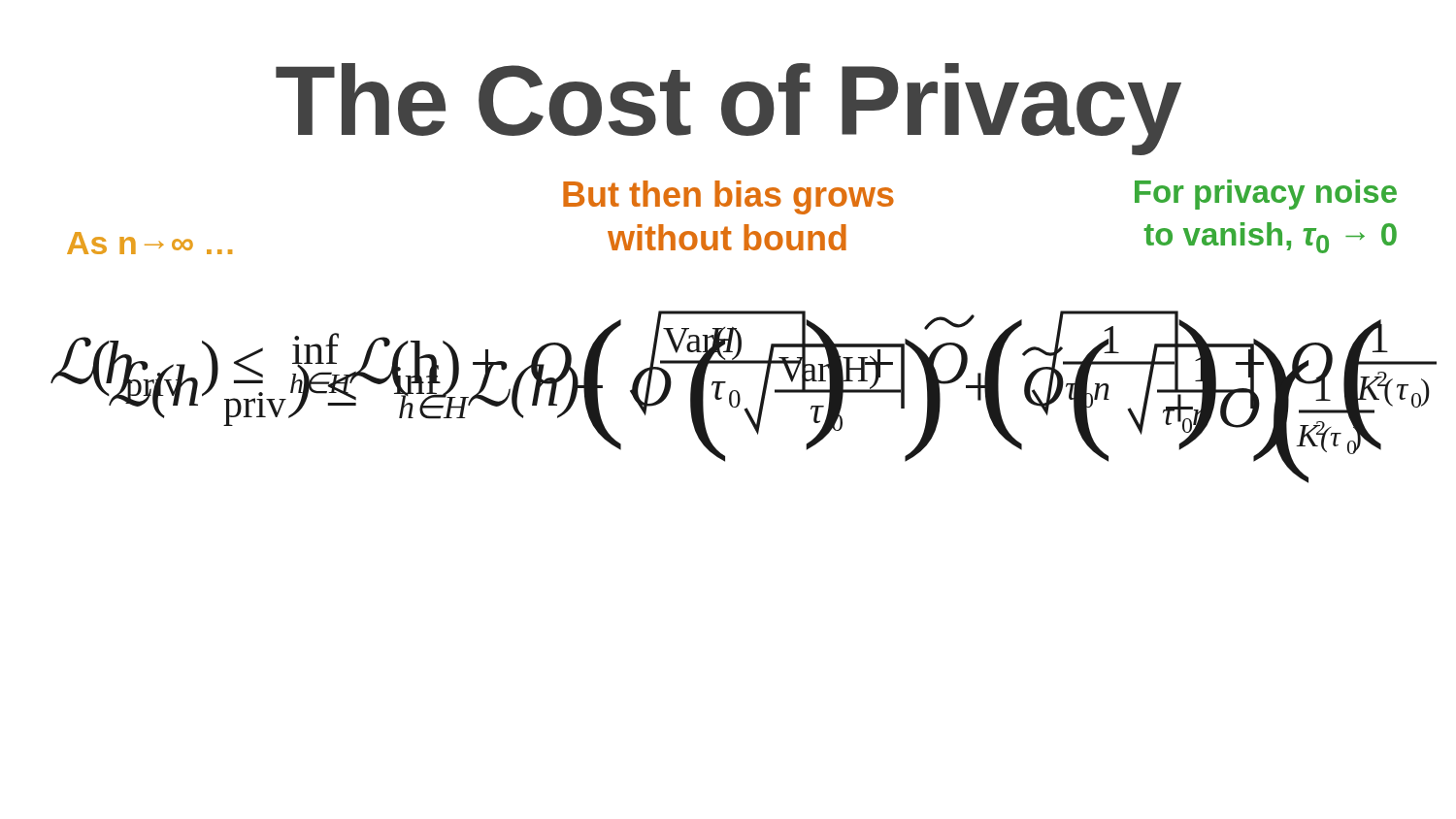The height and width of the screenshot is (819, 1456).
Task: Point to the formula beginning "ℒ(h priv )"
Action: point(728,382)
